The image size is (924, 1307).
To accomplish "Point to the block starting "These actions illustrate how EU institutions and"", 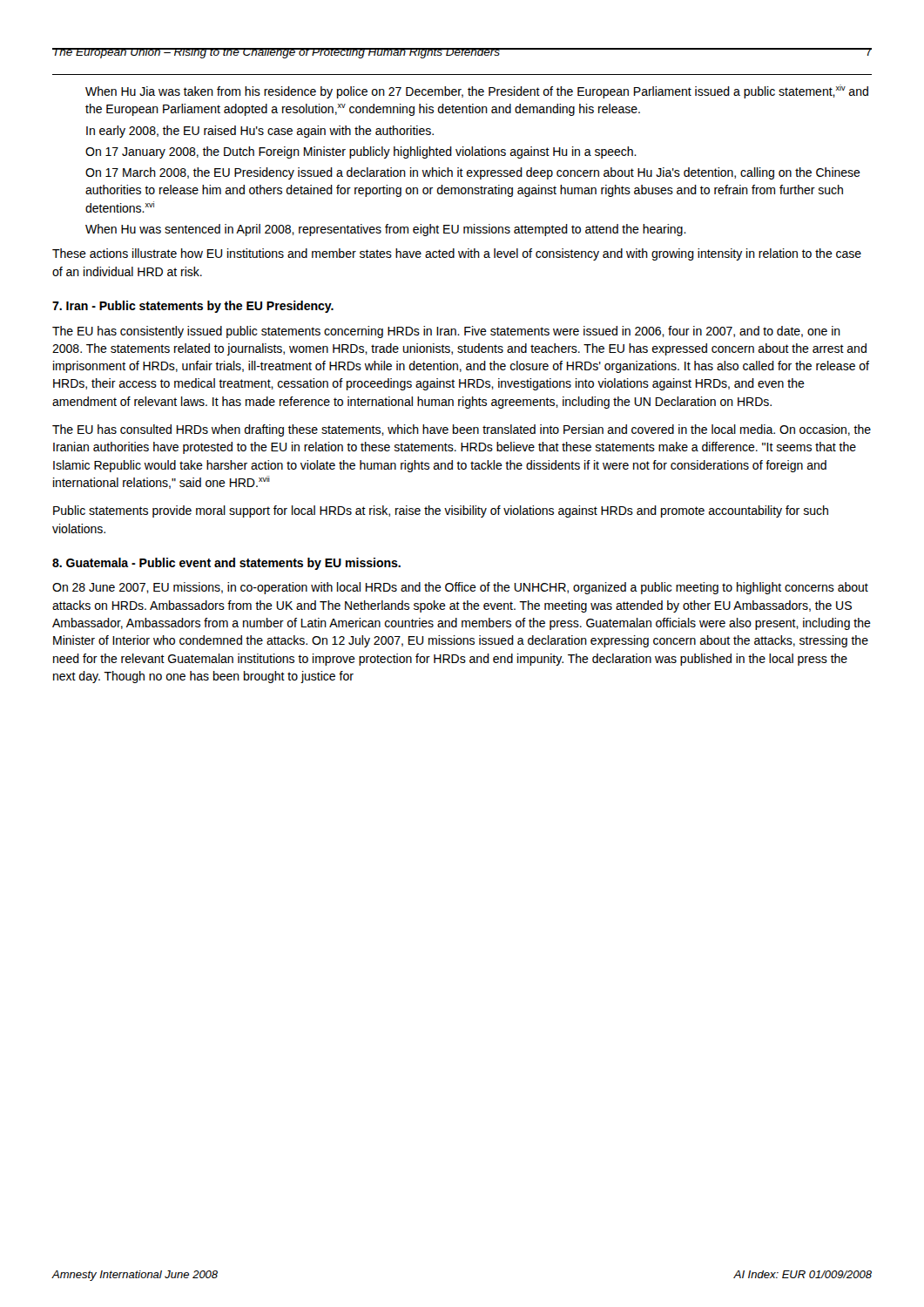I will [x=457, y=263].
